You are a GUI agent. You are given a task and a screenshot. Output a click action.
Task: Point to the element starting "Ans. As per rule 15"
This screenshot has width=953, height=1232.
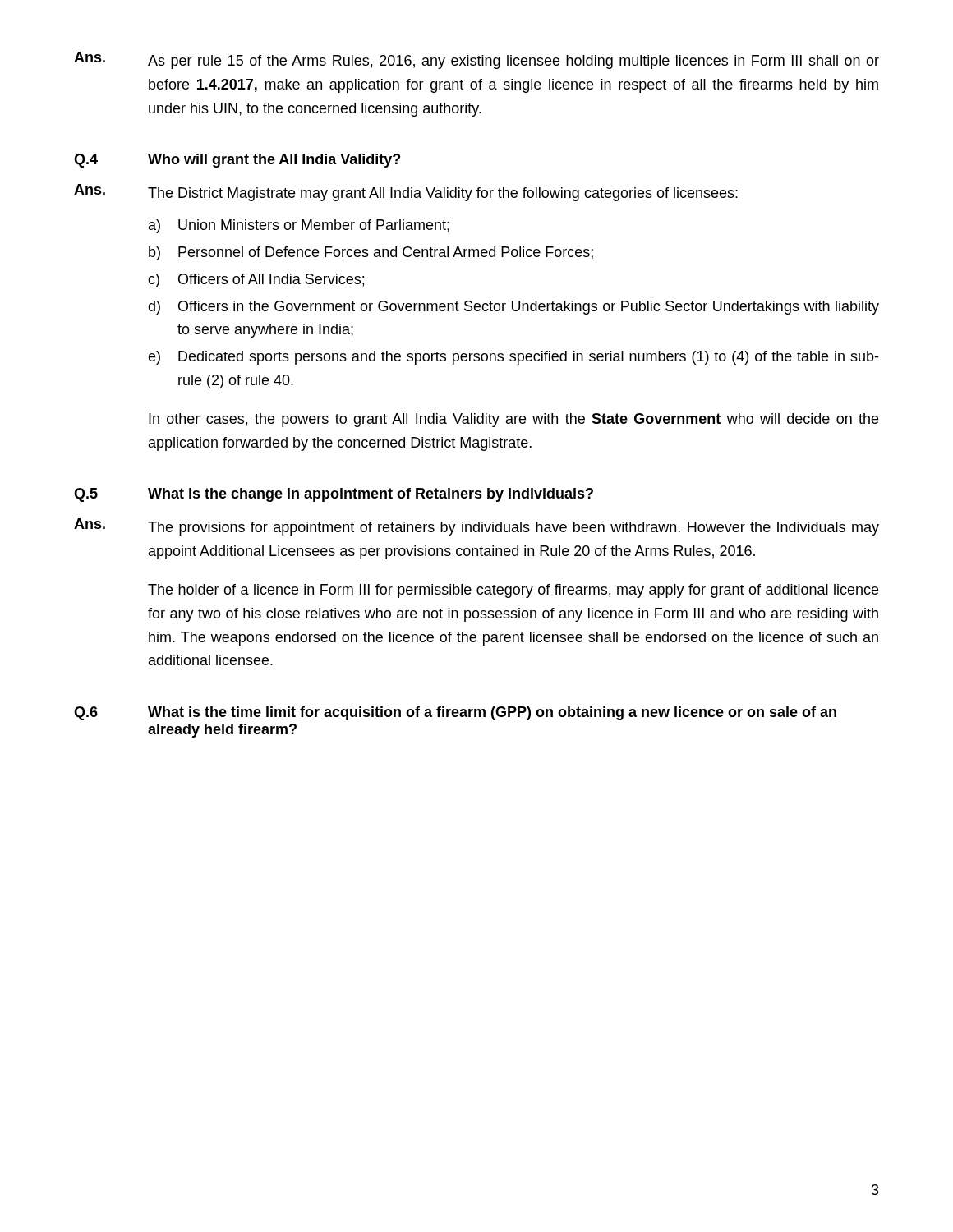pos(476,85)
